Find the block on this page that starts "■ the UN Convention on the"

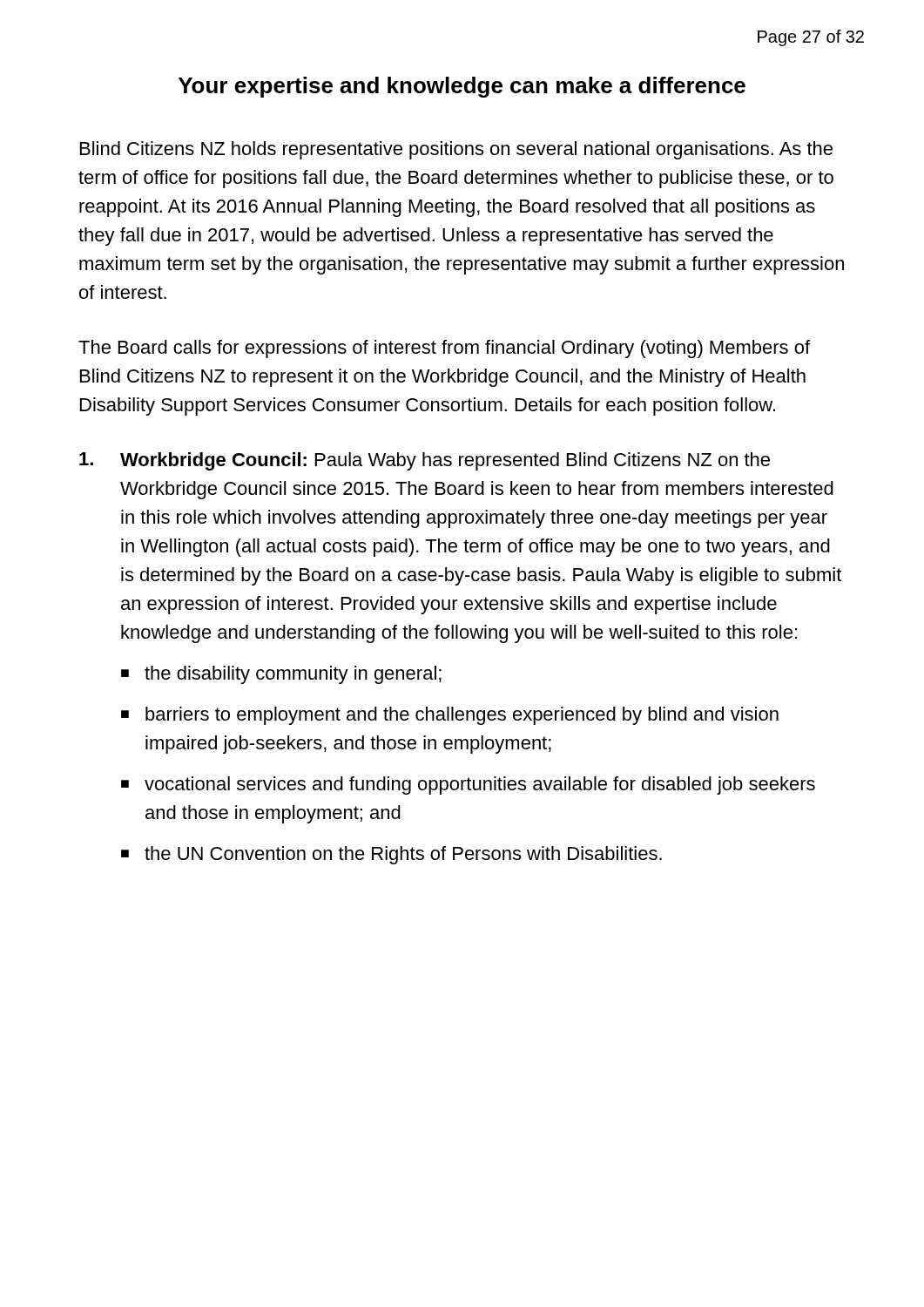coord(483,853)
